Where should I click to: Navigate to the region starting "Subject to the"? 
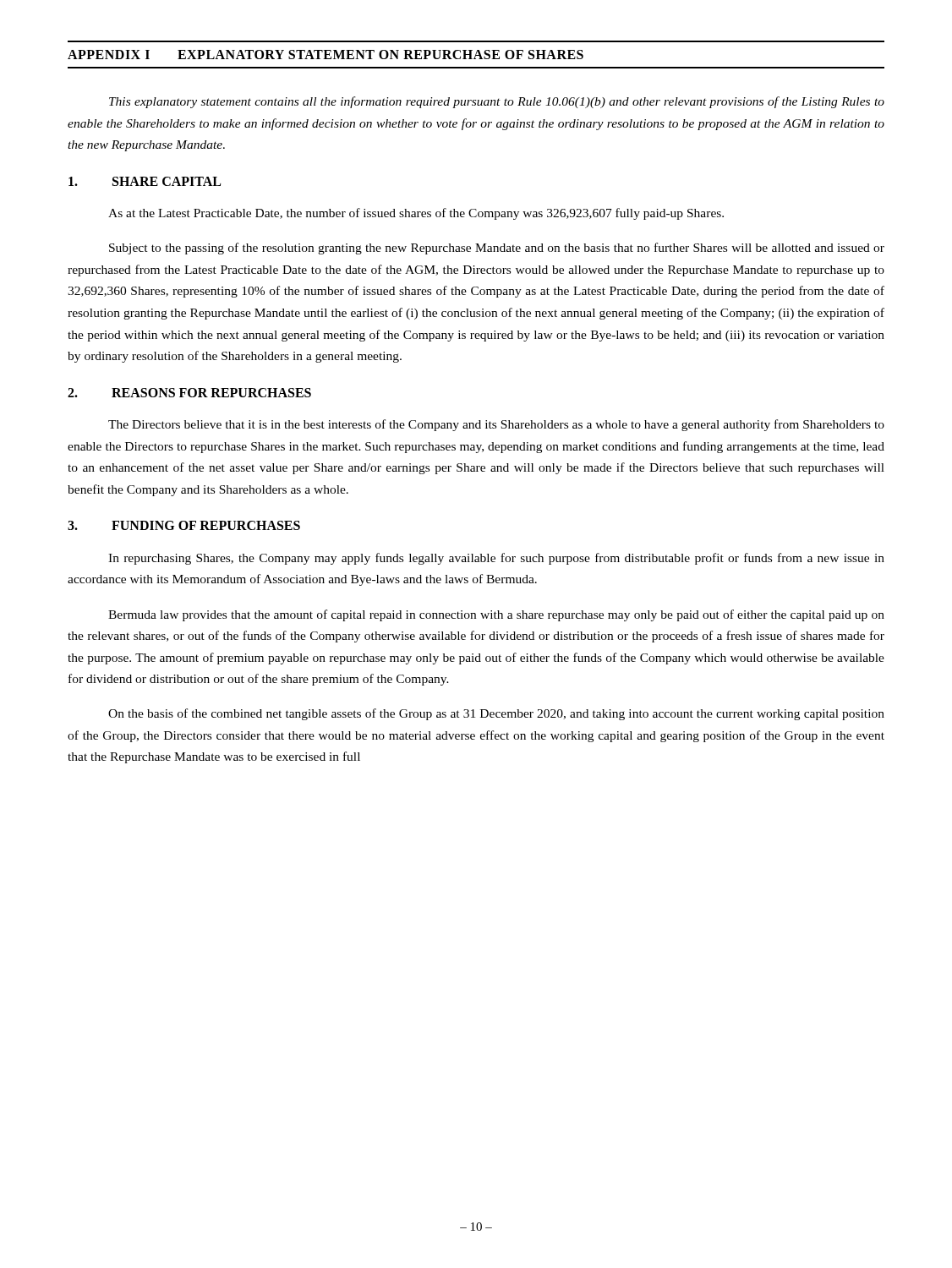click(x=476, y=302)
